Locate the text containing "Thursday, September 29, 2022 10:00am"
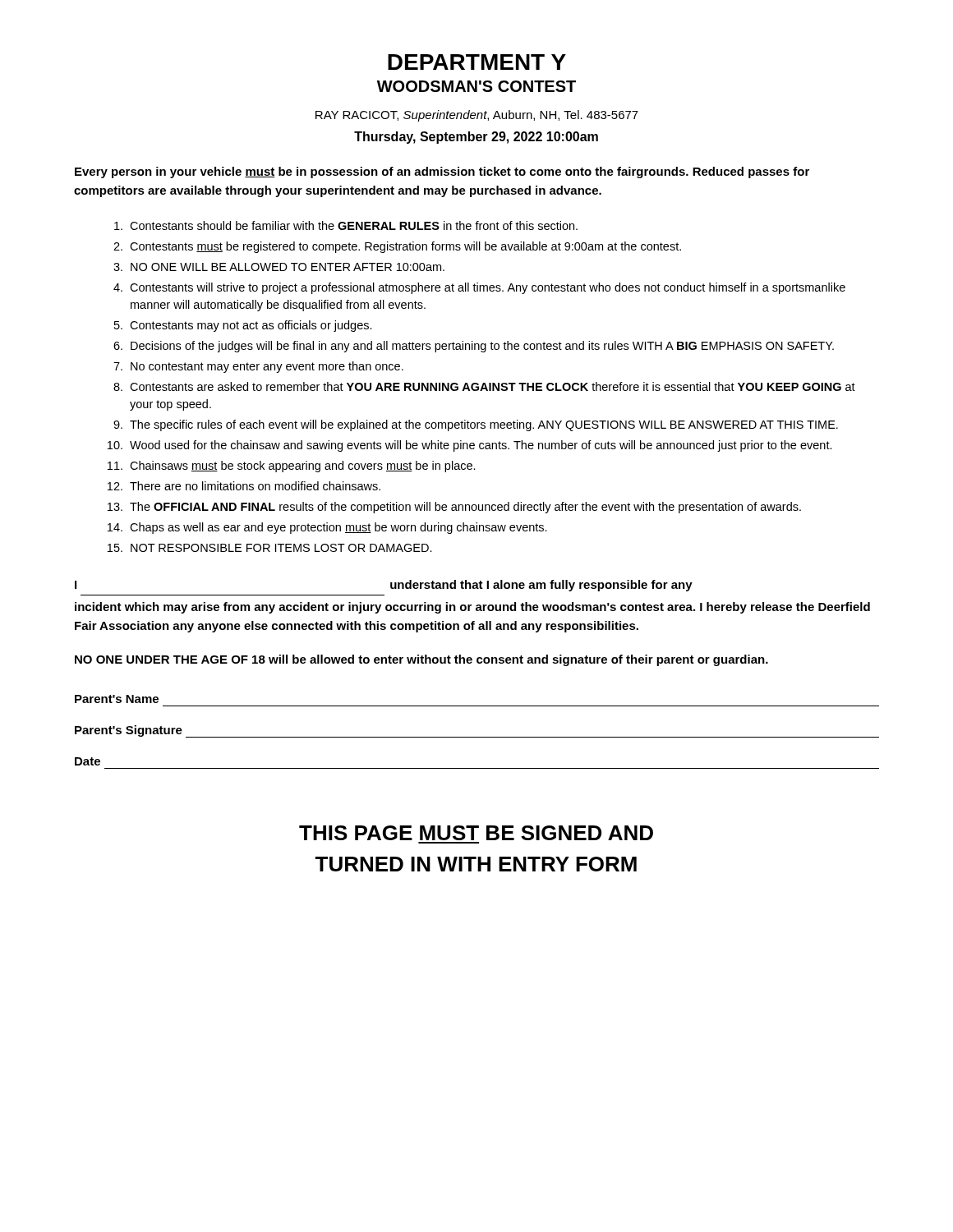The width and height of the screenshot is (953, 1232). (x=476, y=137)
